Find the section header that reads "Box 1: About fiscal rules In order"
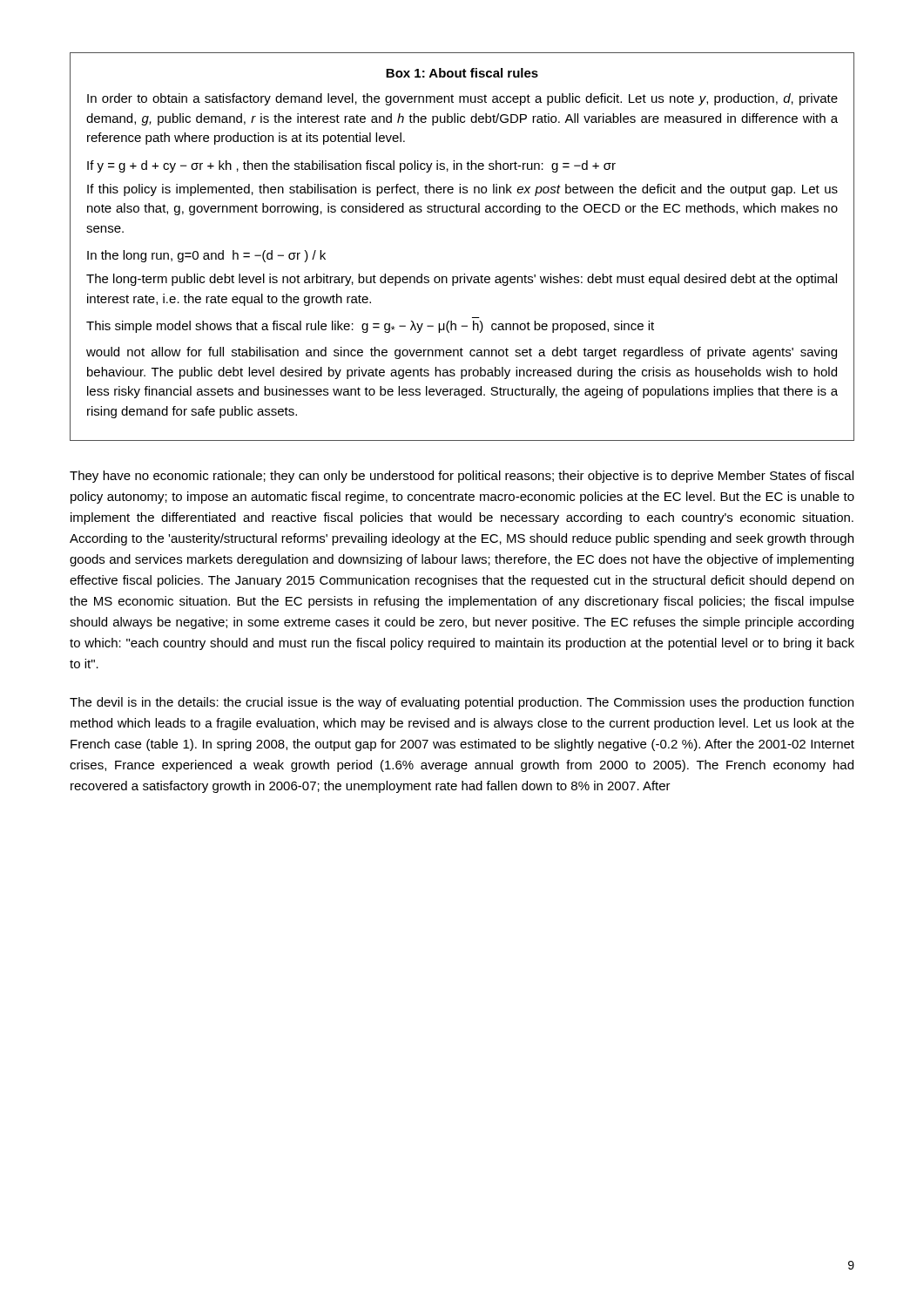This screenshot has width=924, height=1307. click(462, 73)
